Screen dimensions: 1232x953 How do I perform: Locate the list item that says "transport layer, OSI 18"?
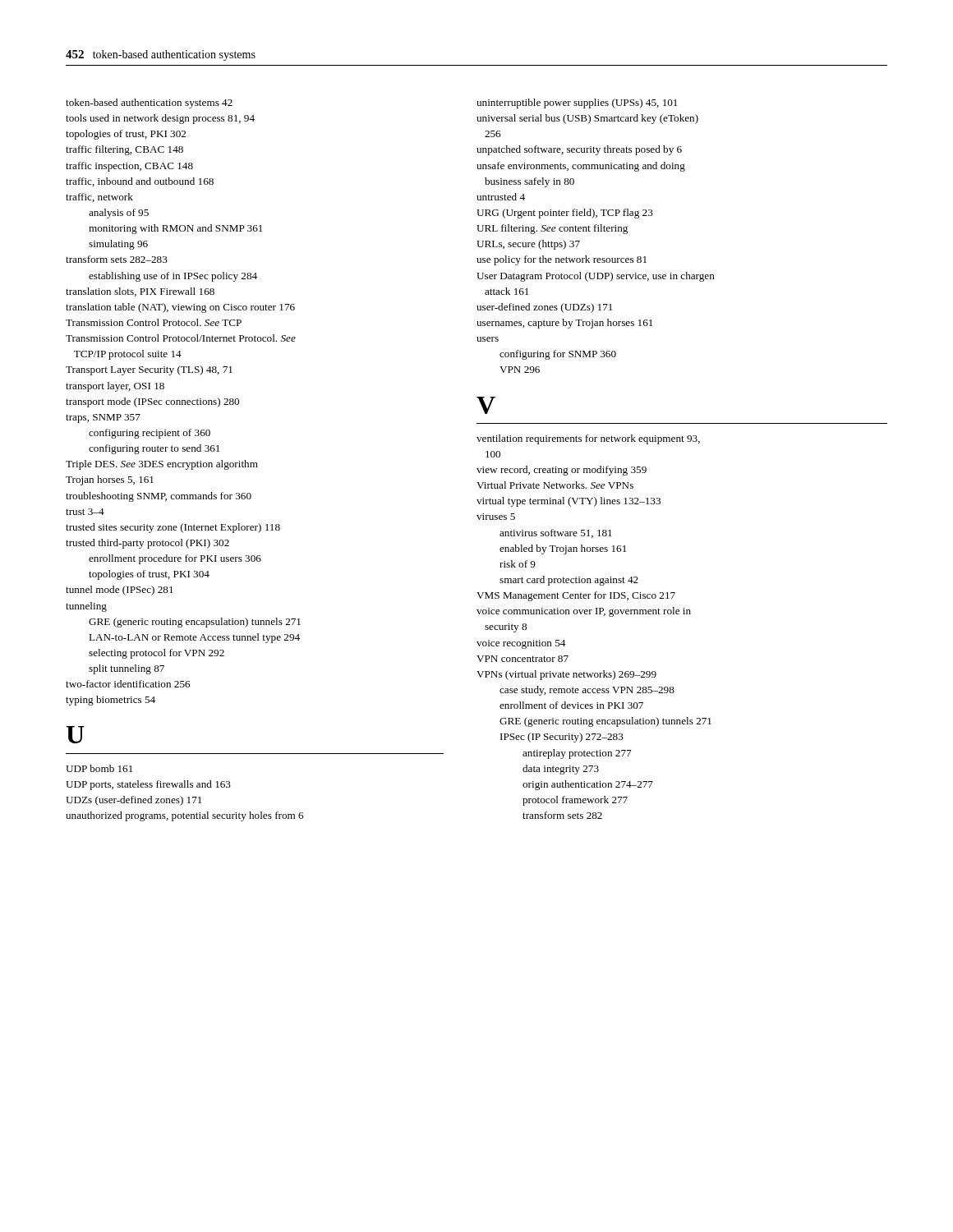click(115, 385)
